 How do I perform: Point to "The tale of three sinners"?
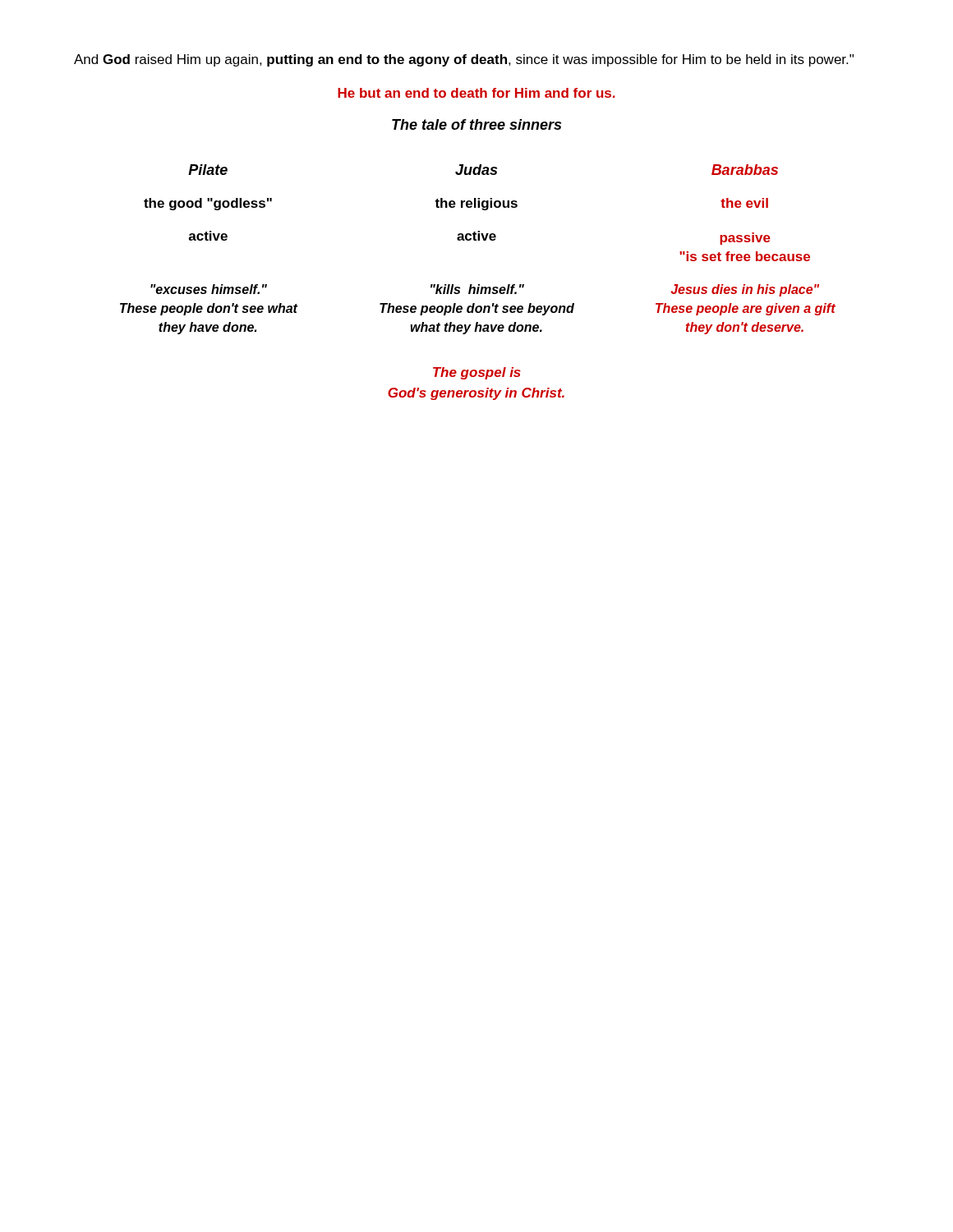[x=476, y=124]
